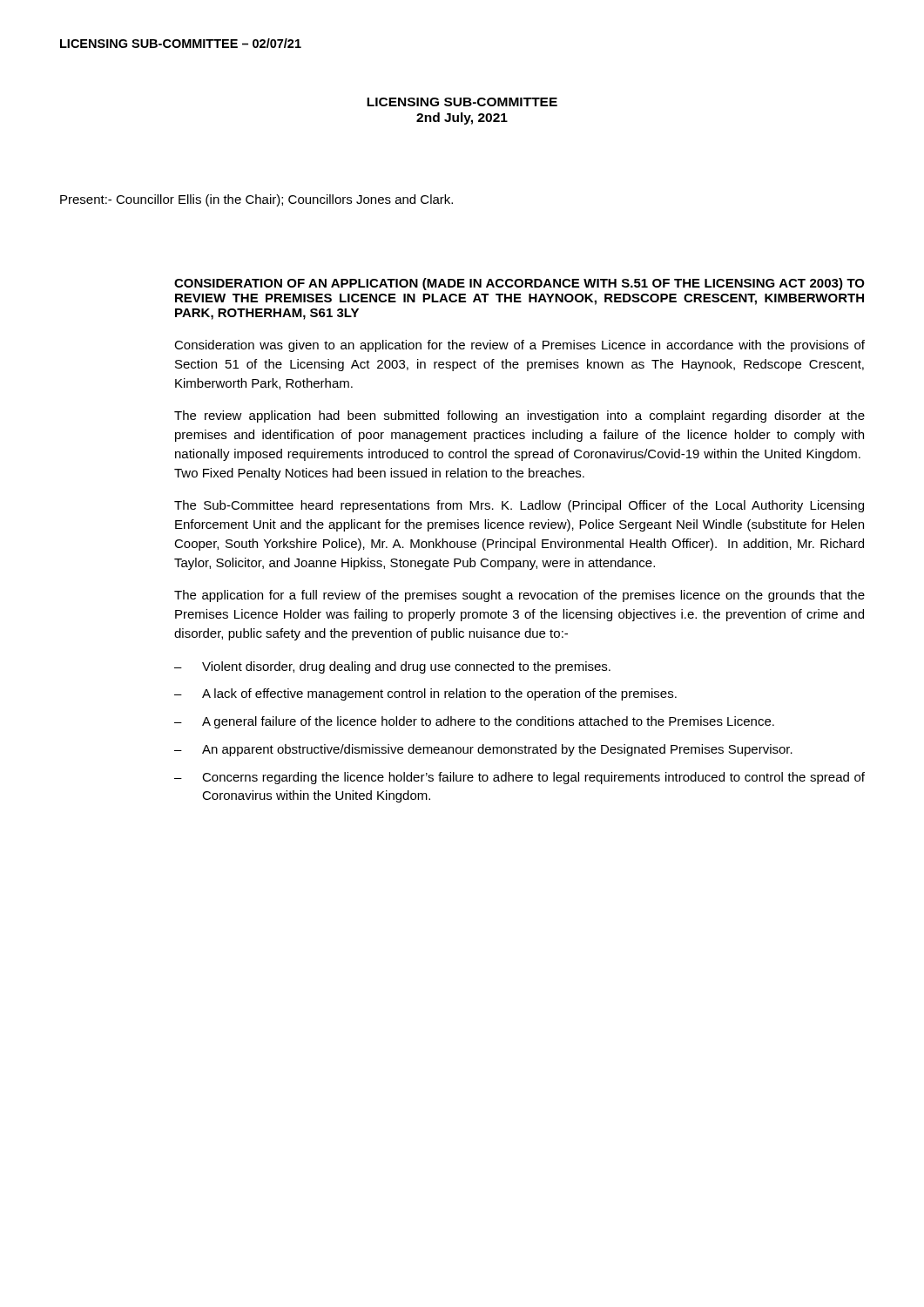Image resolution: width=924 pixels, height=1307 pixels.
Task: Find the block on this page that starts "– A lack of effective management"
Action: pos(519,694)
